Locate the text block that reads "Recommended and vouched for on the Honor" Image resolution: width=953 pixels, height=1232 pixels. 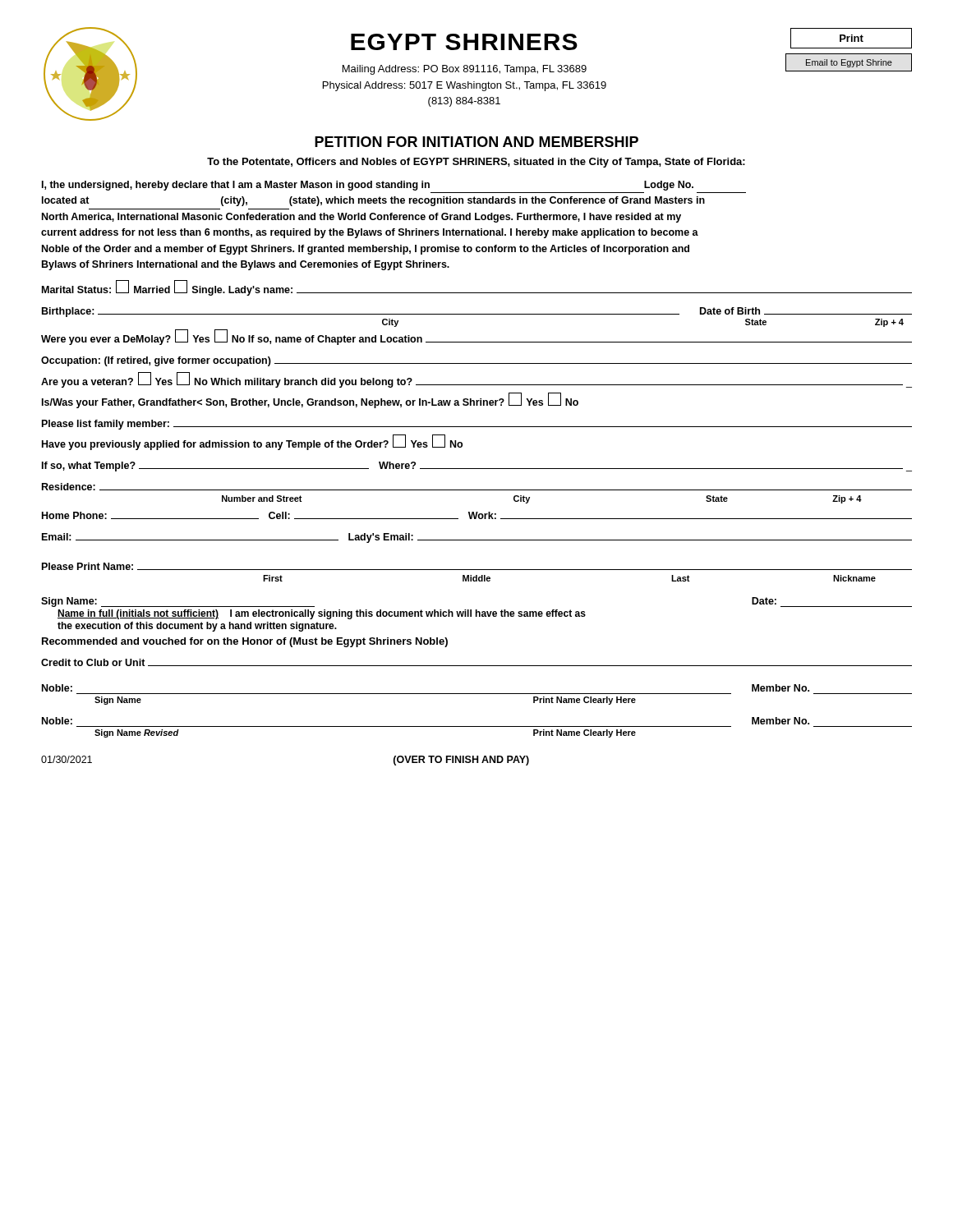coord(245,641)
